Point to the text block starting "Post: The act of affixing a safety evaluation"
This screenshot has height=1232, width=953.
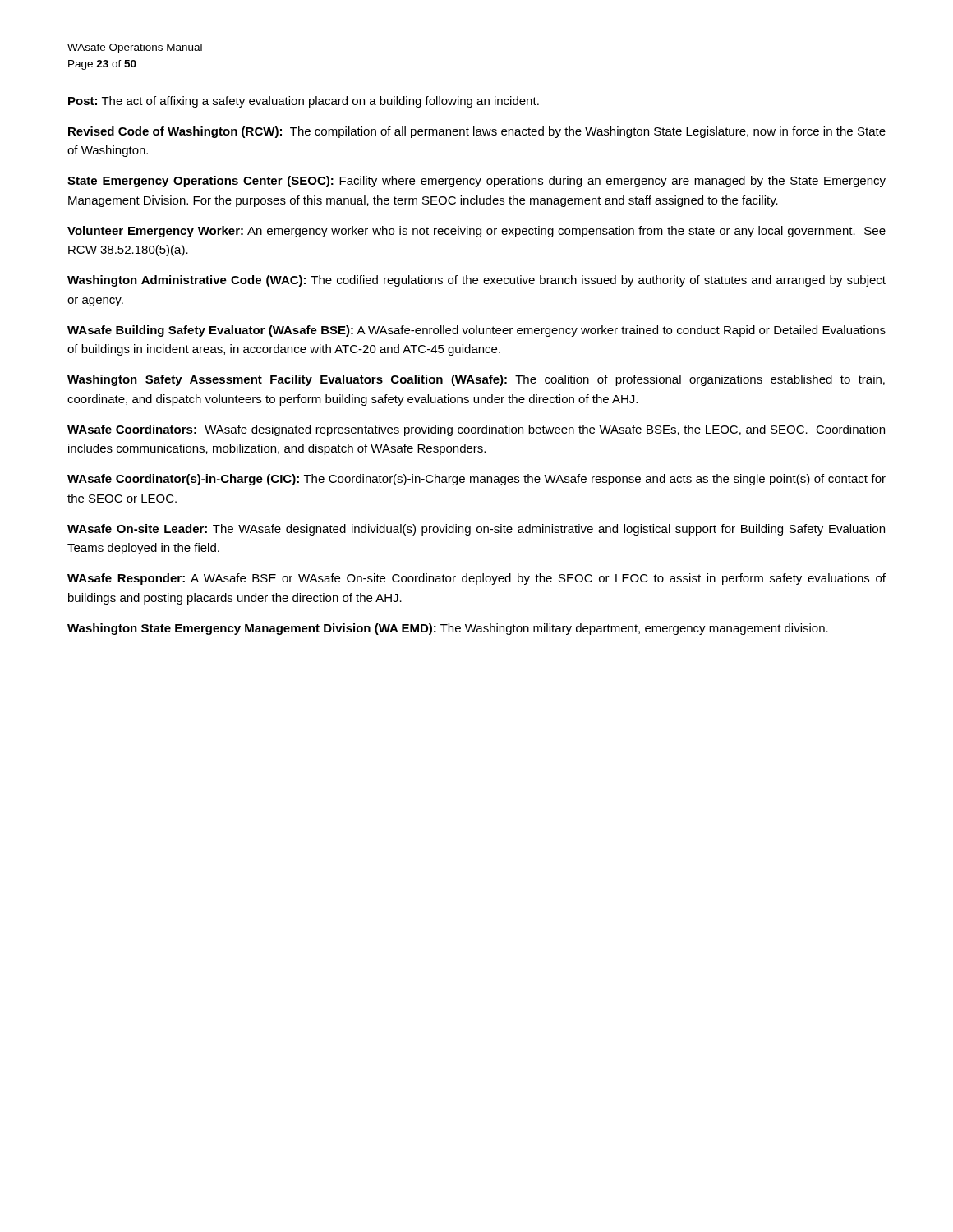click(x=303, y=100)
